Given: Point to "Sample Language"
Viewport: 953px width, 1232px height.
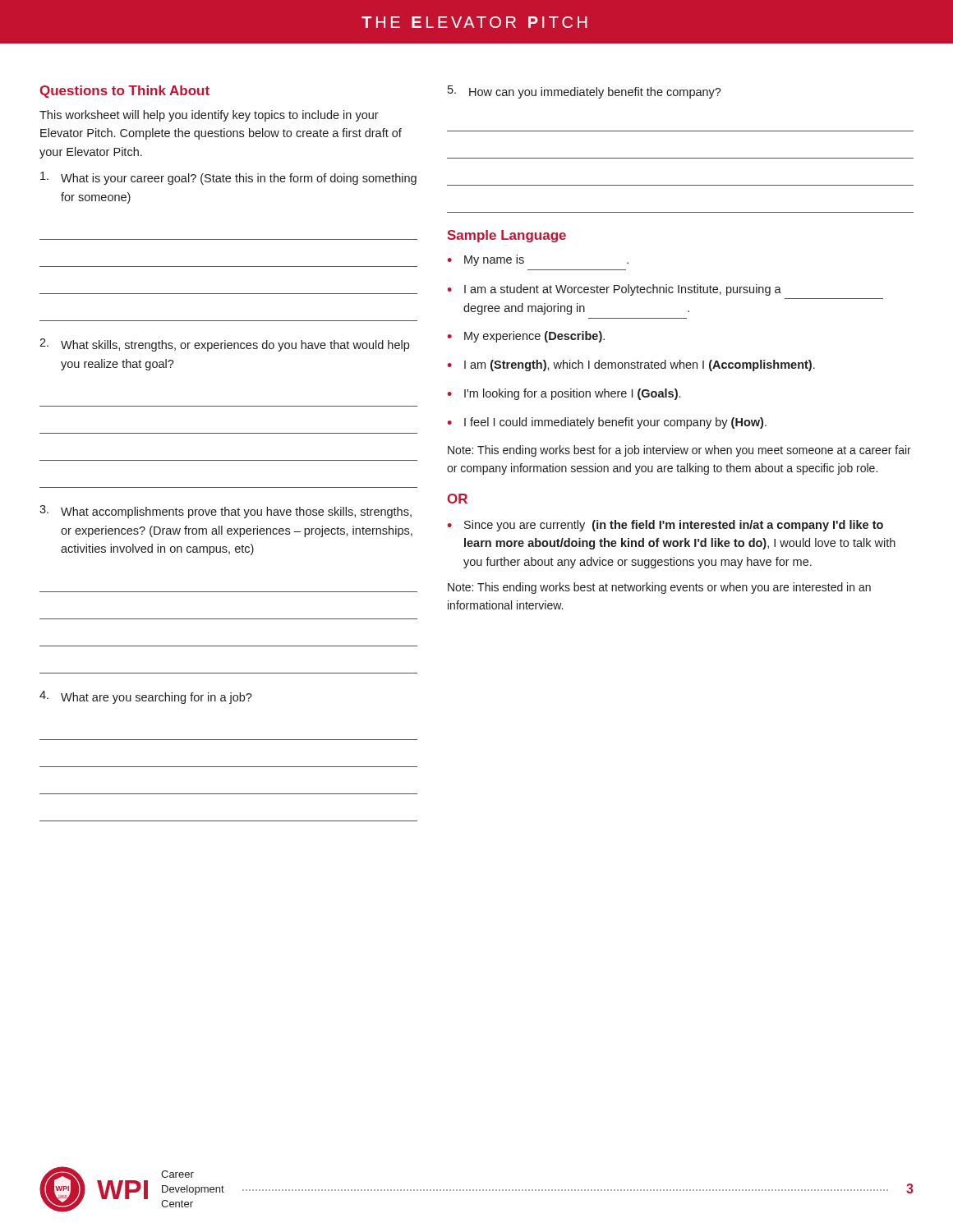Looking at the screenshot, I should click(x=507, y=236).
